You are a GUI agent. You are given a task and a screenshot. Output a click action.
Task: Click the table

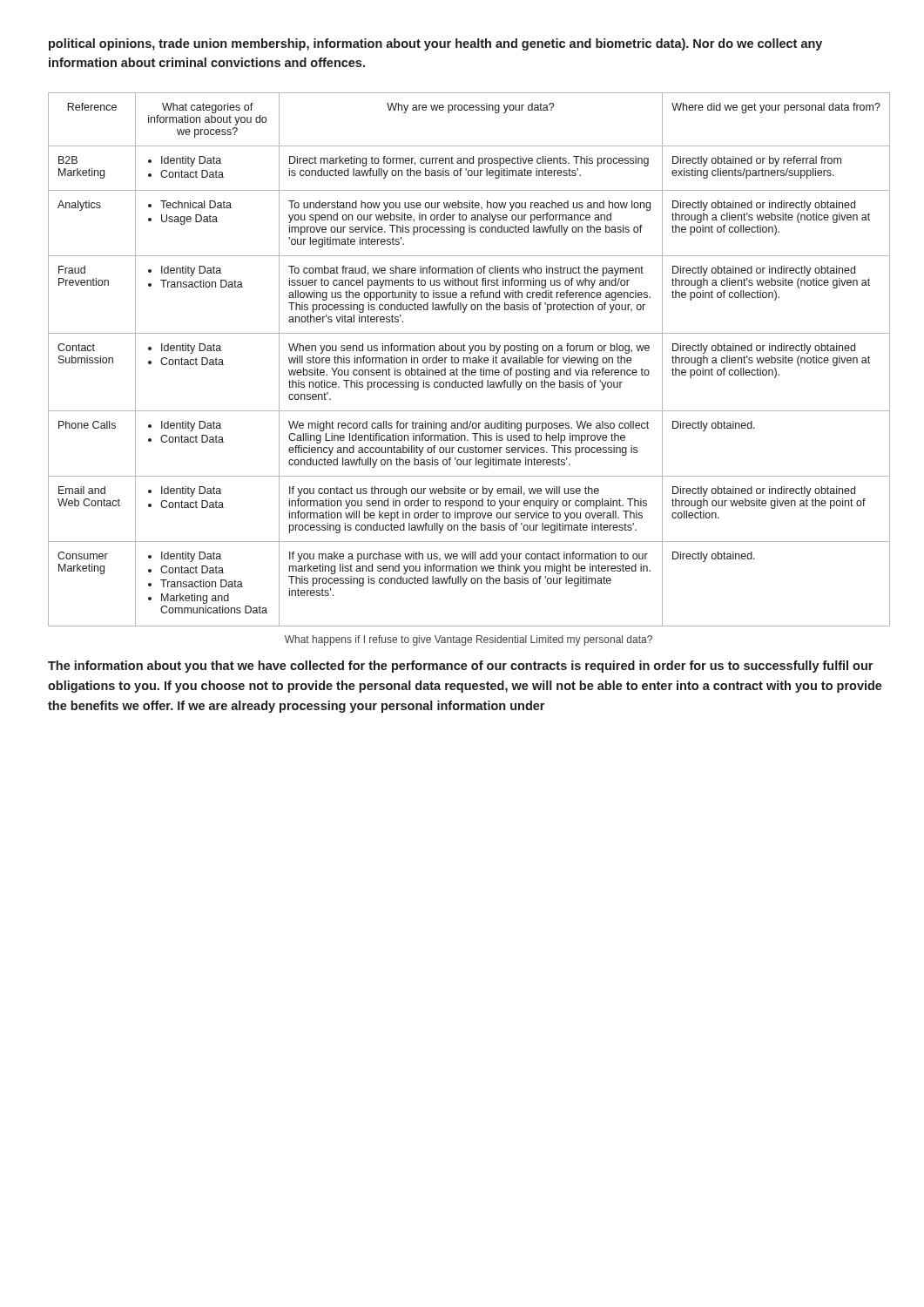pyautogui.click(x=469, y=359)
